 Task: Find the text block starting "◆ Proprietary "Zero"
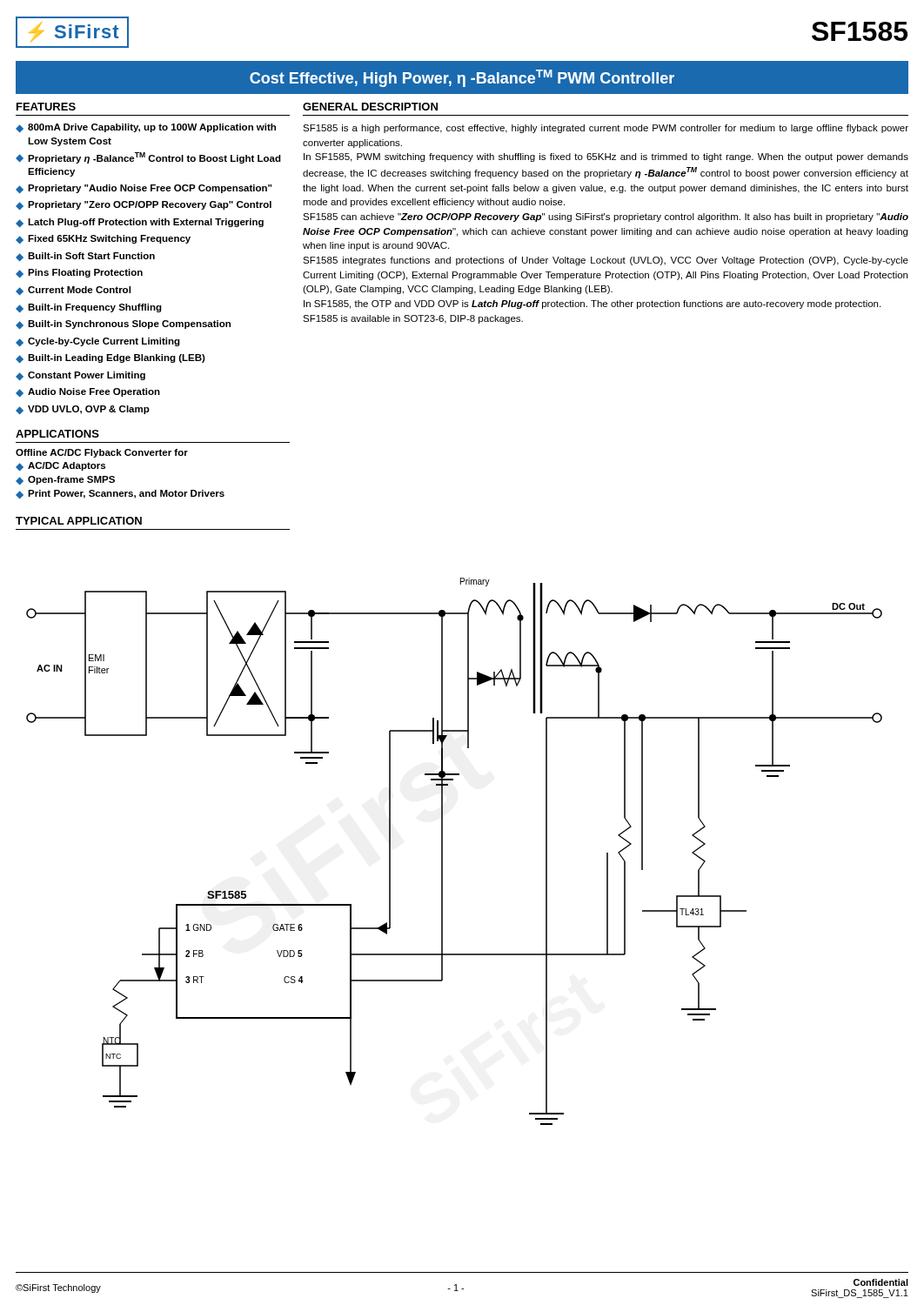point(144,206)
